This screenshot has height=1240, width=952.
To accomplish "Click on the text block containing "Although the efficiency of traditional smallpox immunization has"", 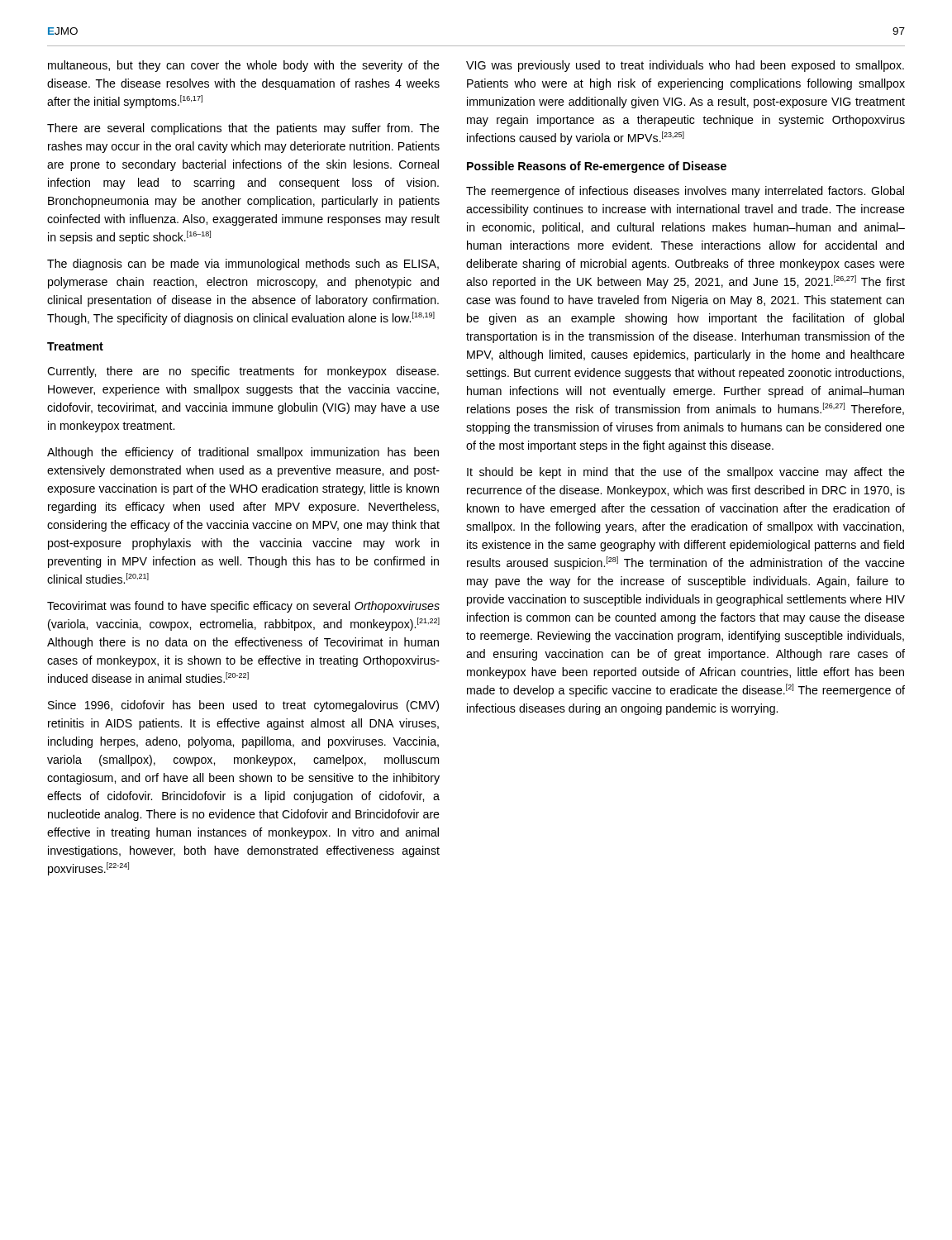I will pos(243,516).
